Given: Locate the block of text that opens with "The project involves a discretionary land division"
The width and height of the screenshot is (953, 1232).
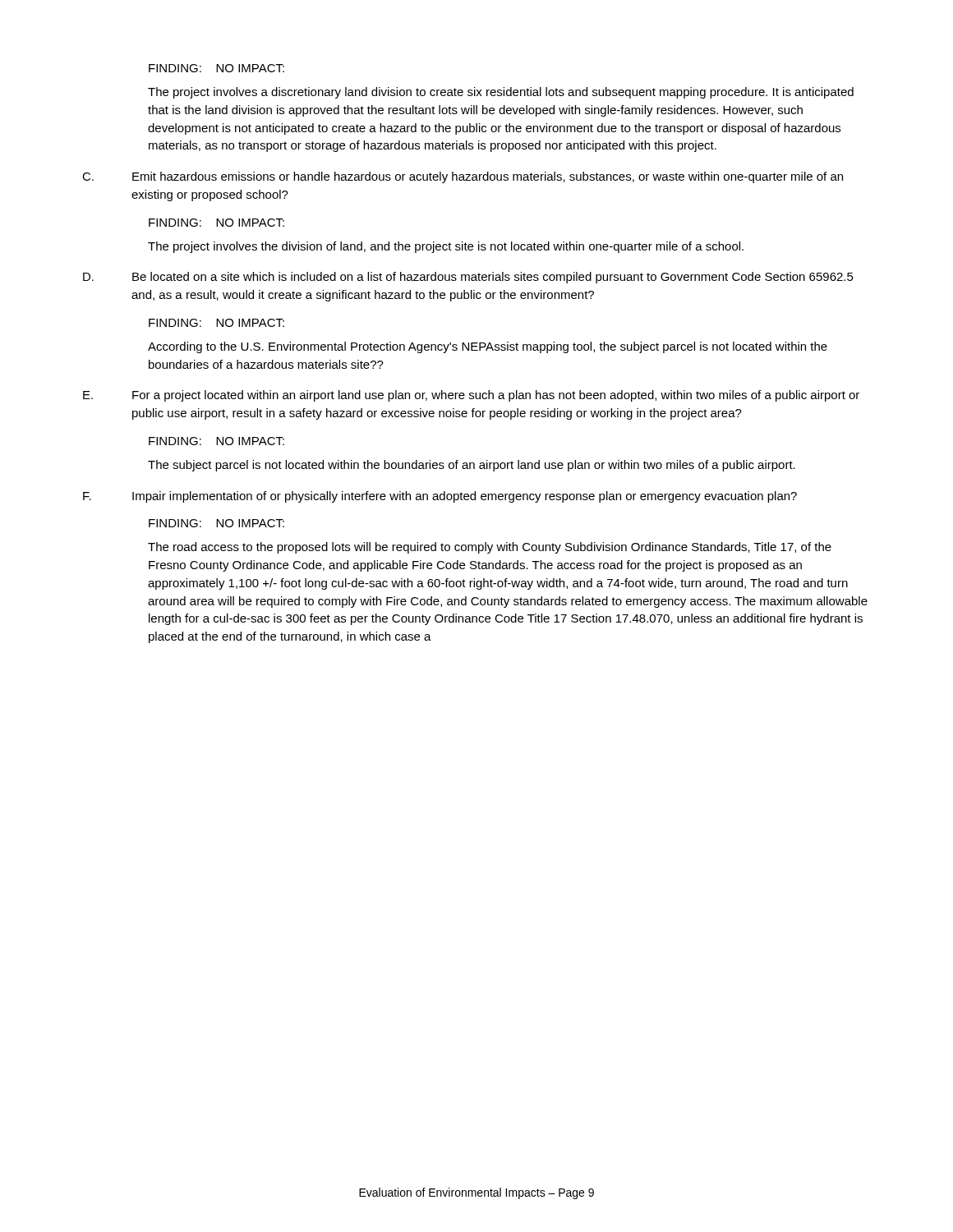Looking at the screenshot, I should 501,118.
